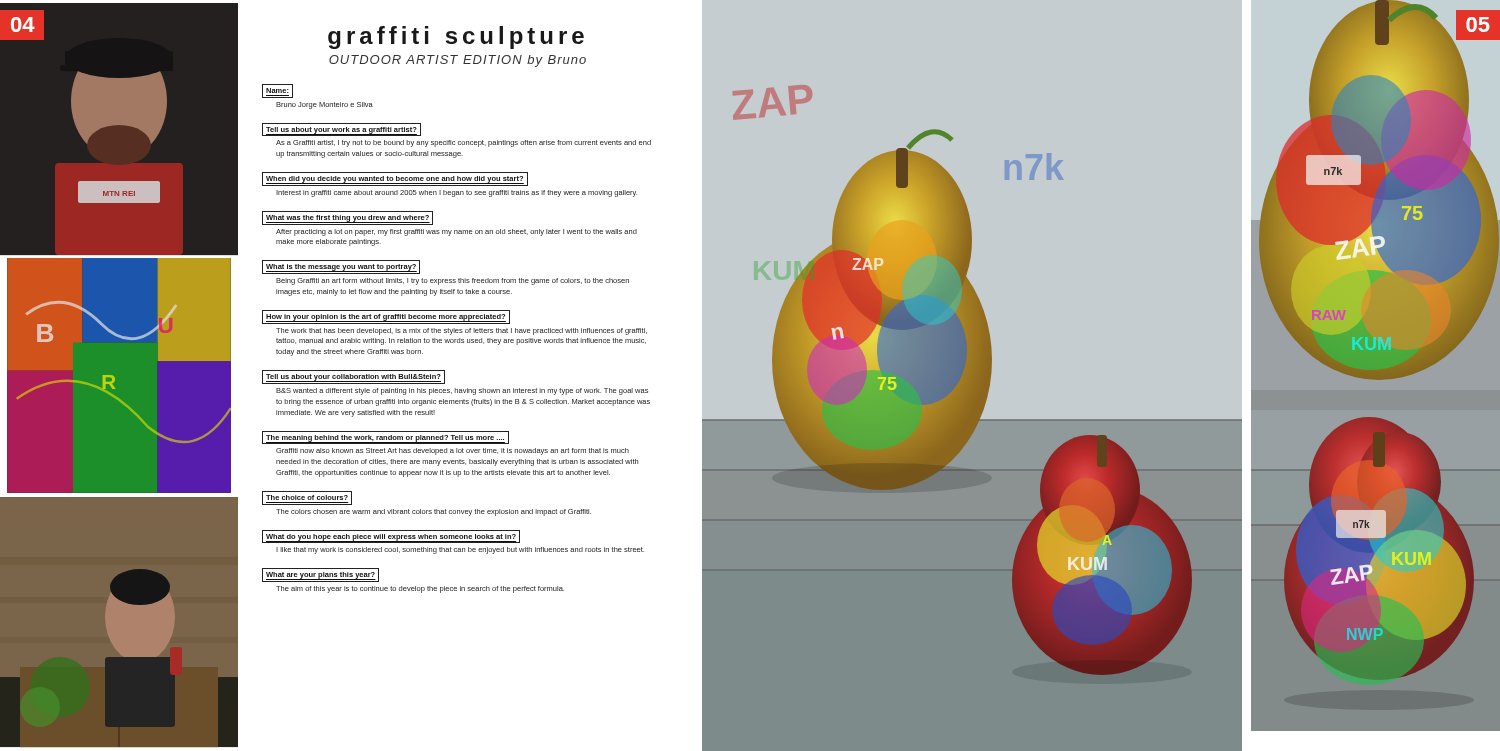The image size is (1500, 751).
Task: Select the title with the text "graffiti sculpture"
Action: pos(458,35)
